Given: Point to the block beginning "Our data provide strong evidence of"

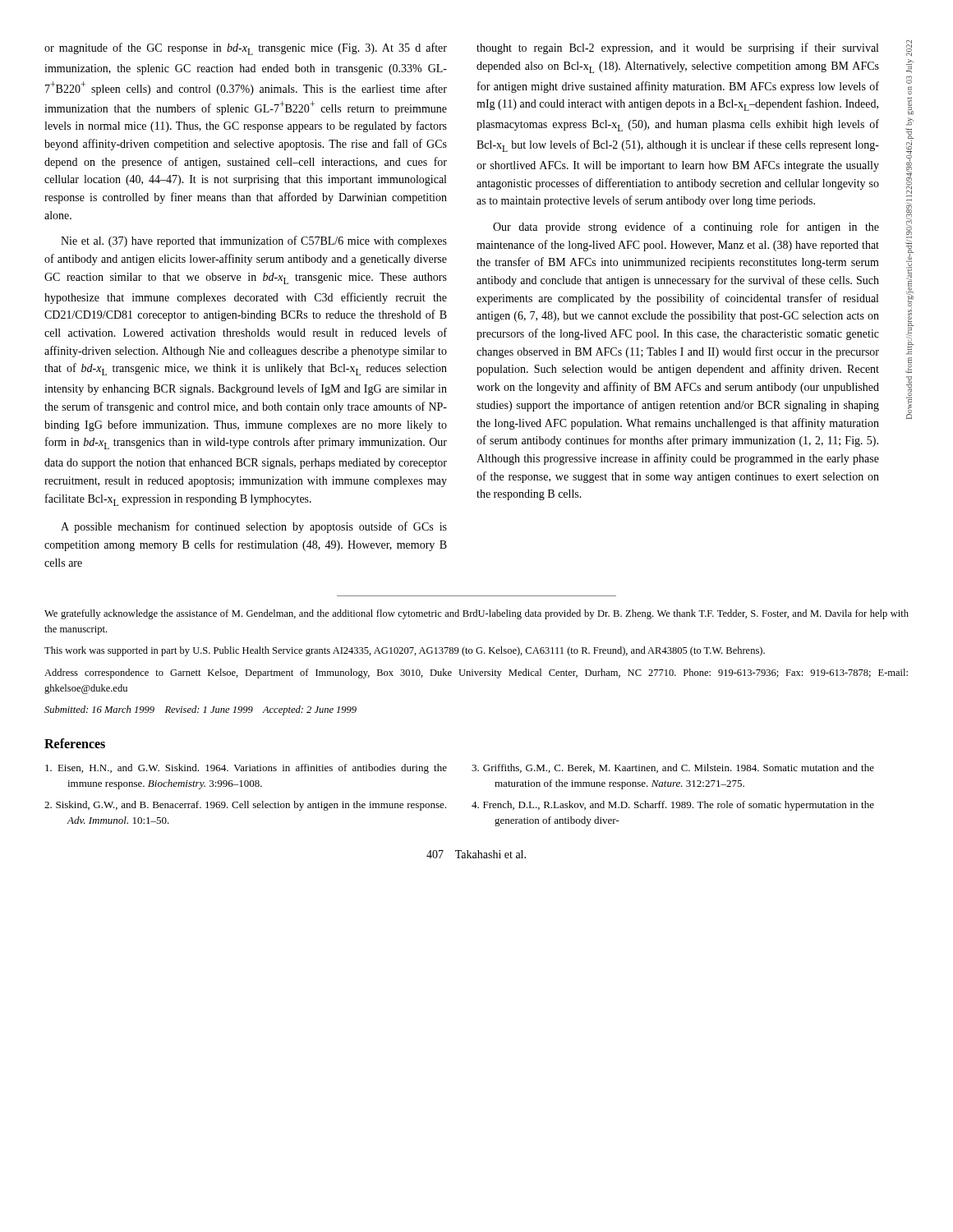Looking at the screenshot, I should point(678,361).
